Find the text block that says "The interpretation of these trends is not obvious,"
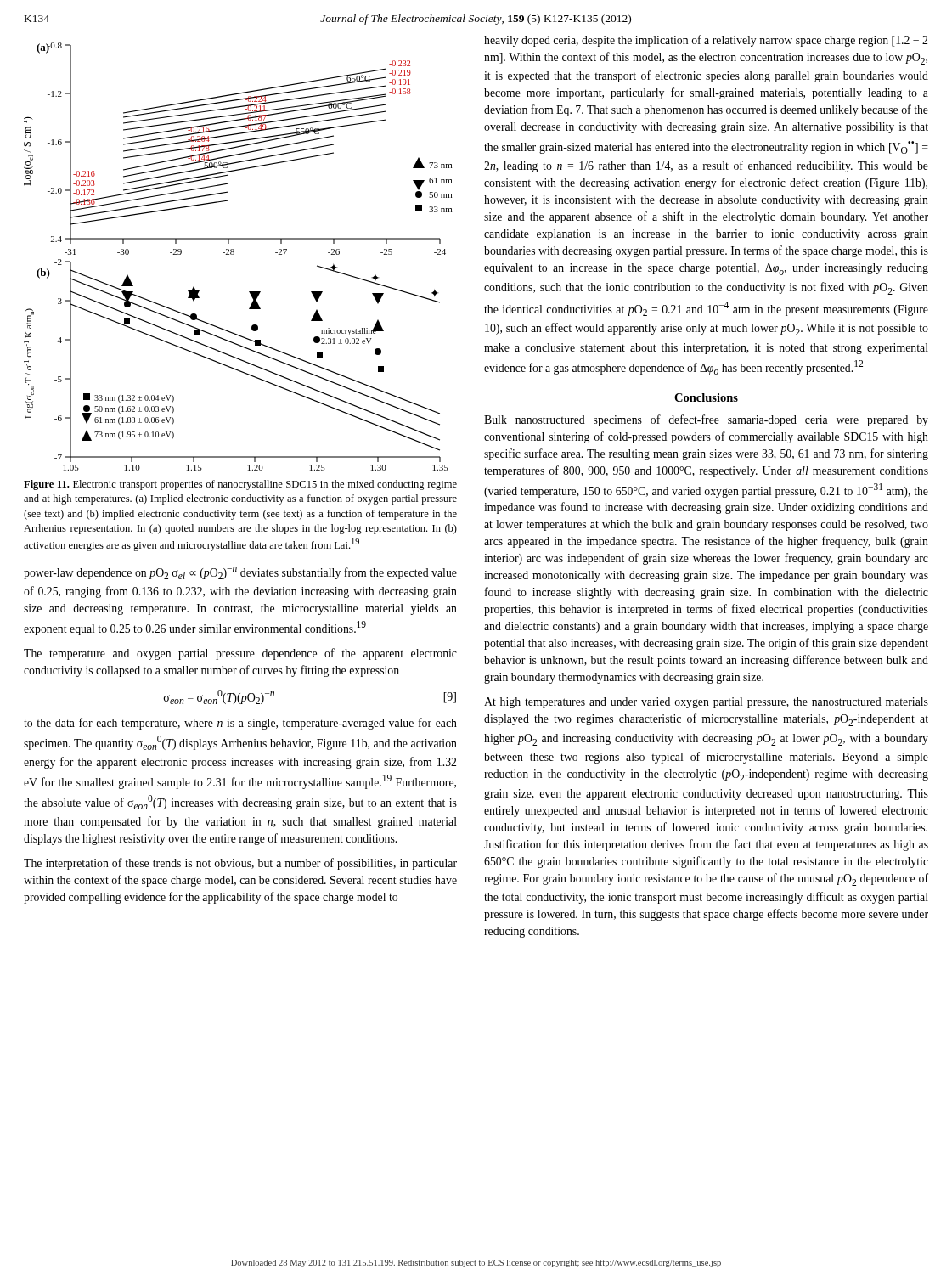 click(x=240, y=880)
